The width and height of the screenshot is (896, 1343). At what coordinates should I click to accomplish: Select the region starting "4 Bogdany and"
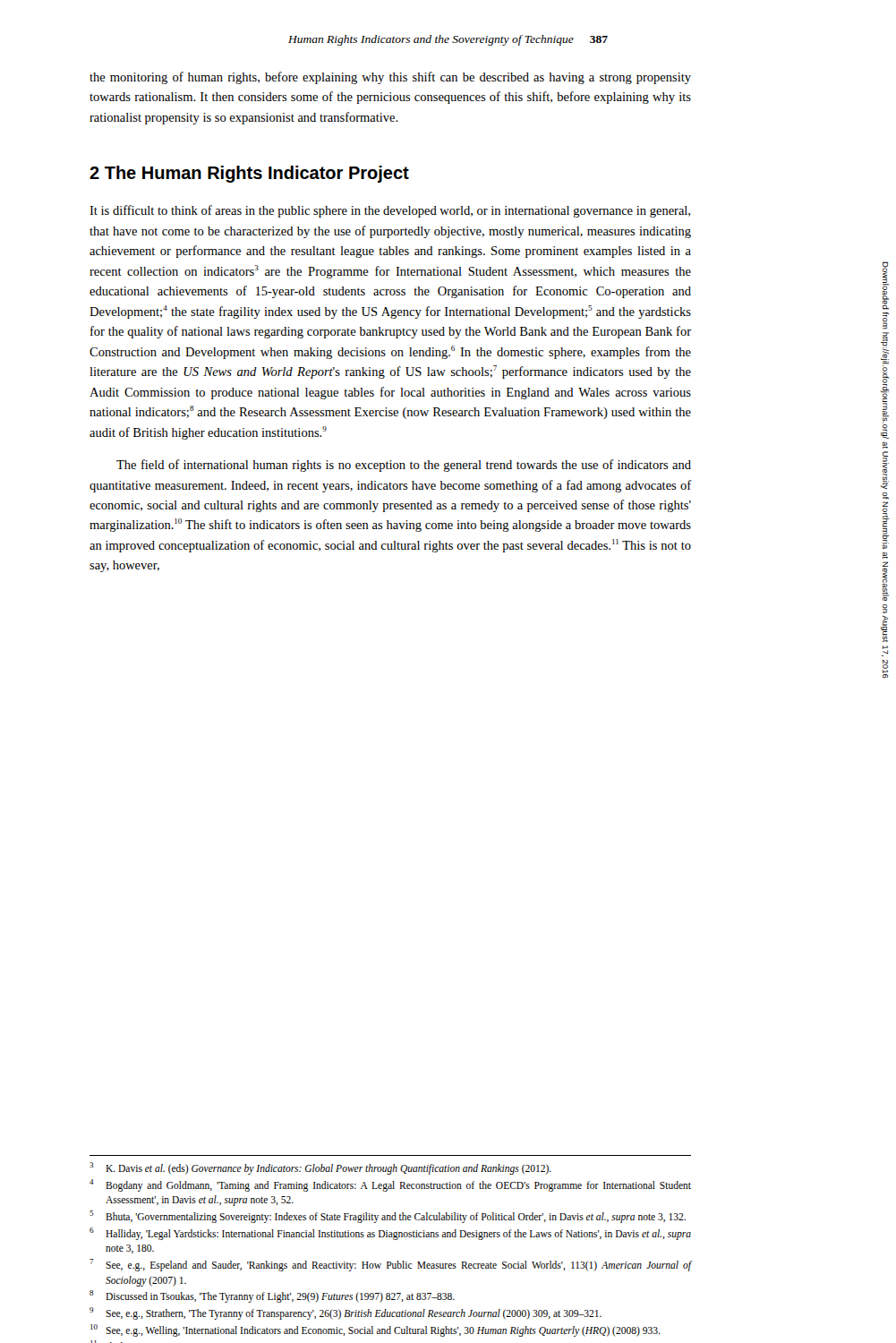pyautogui.click(x=390, y=1193)
